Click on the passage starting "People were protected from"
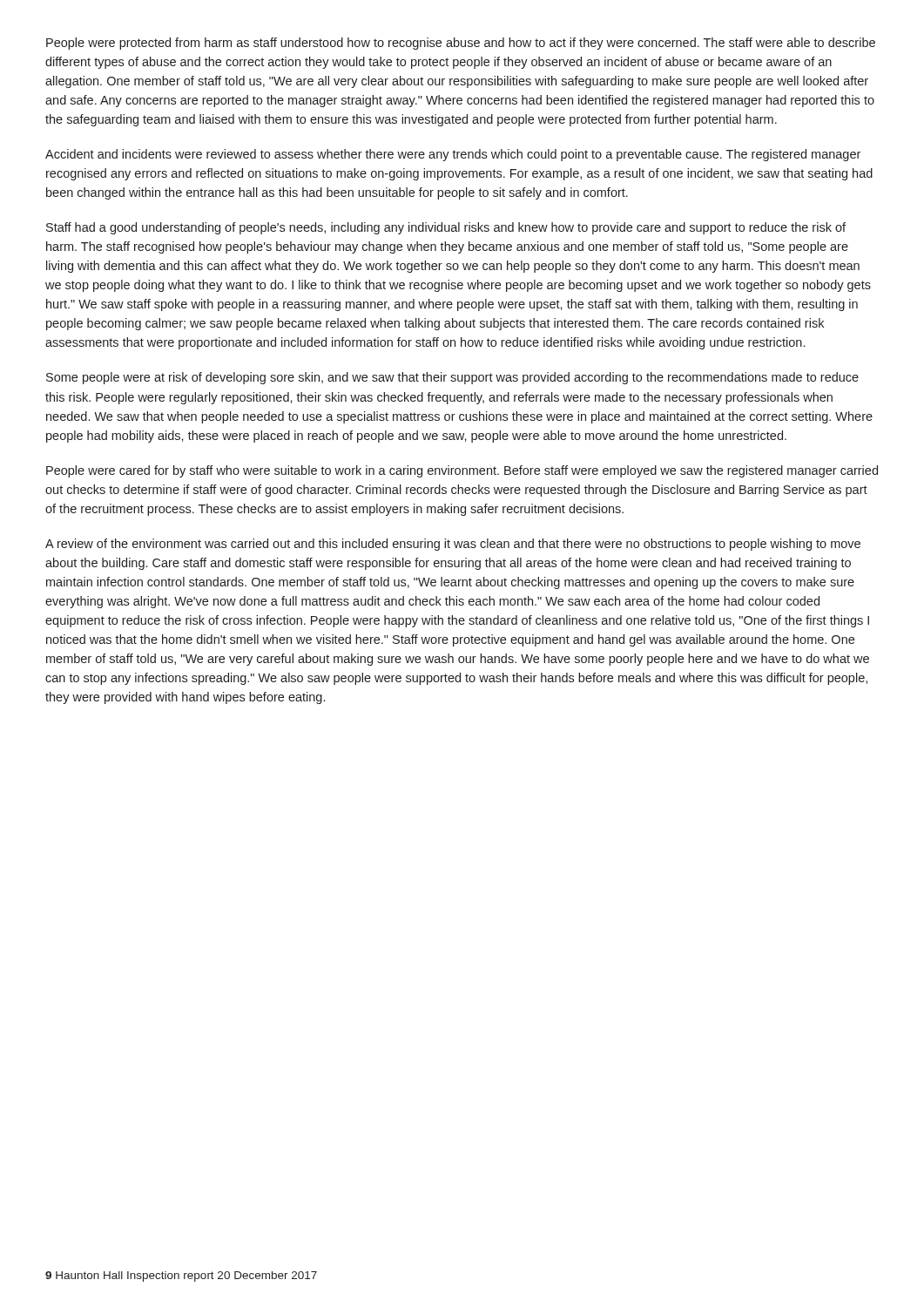 pos(460,81)
